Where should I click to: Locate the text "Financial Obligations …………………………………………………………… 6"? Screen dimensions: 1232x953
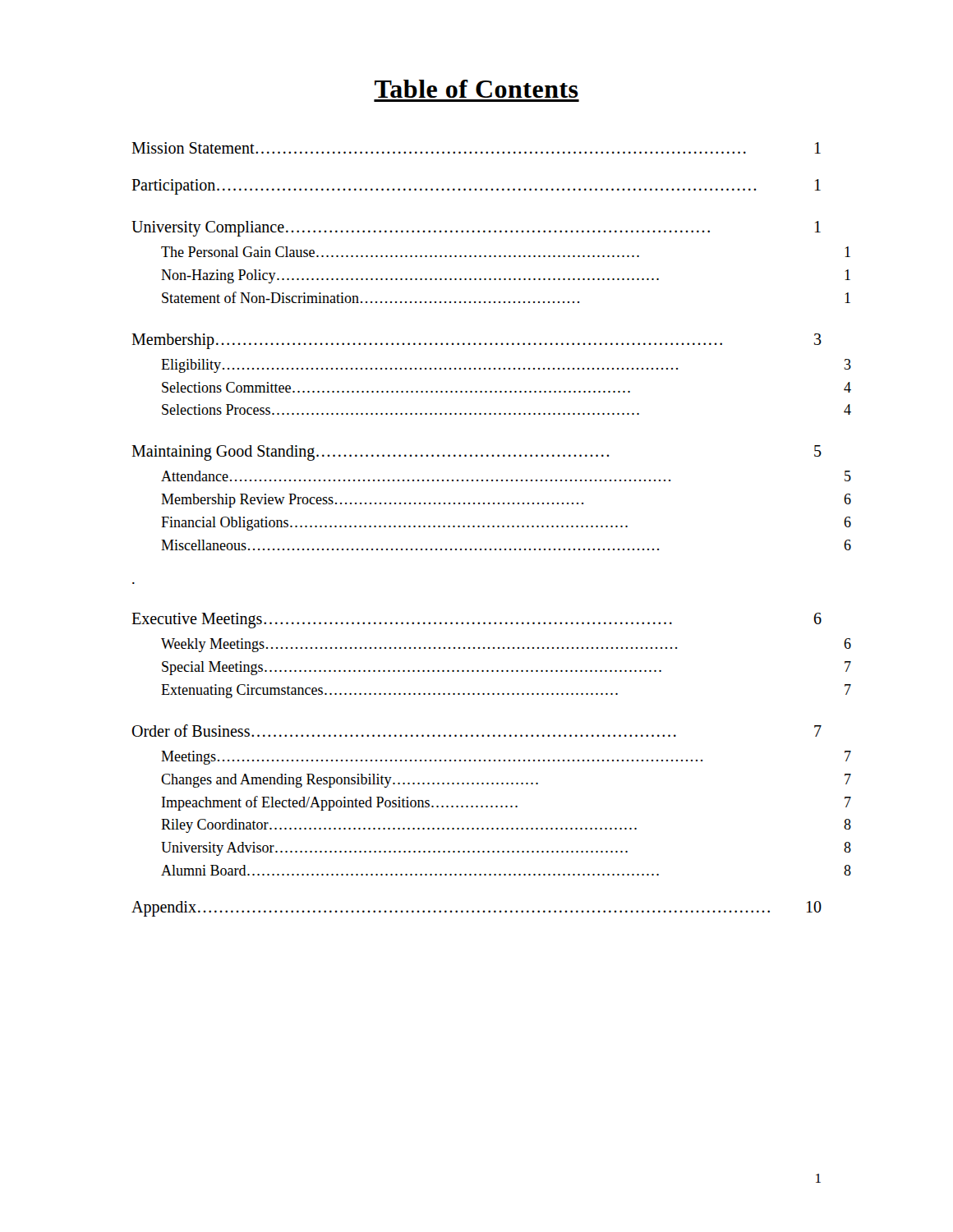tap(506, 523)
